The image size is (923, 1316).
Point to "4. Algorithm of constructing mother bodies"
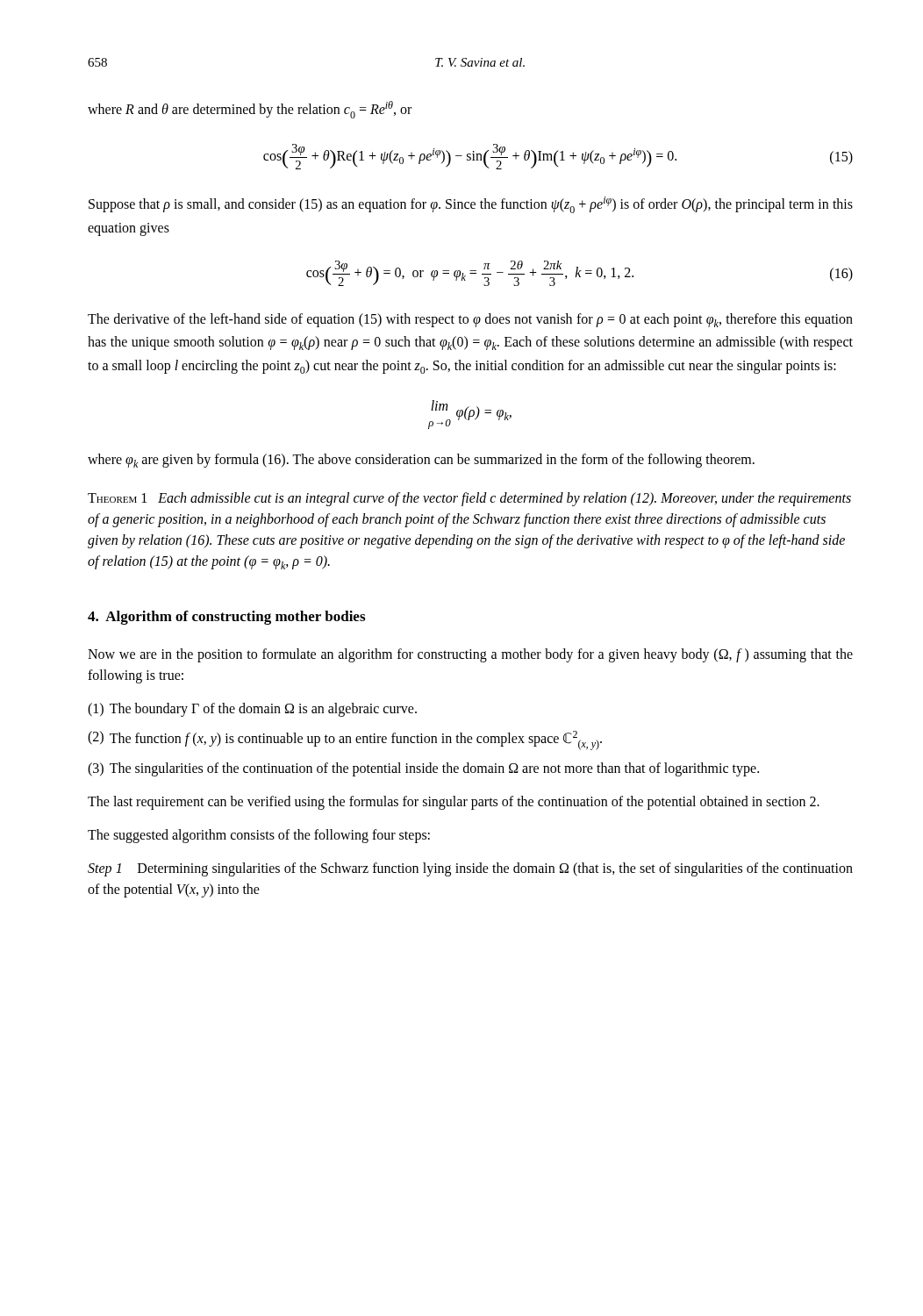pyautogui.click(x=226, y=618)
